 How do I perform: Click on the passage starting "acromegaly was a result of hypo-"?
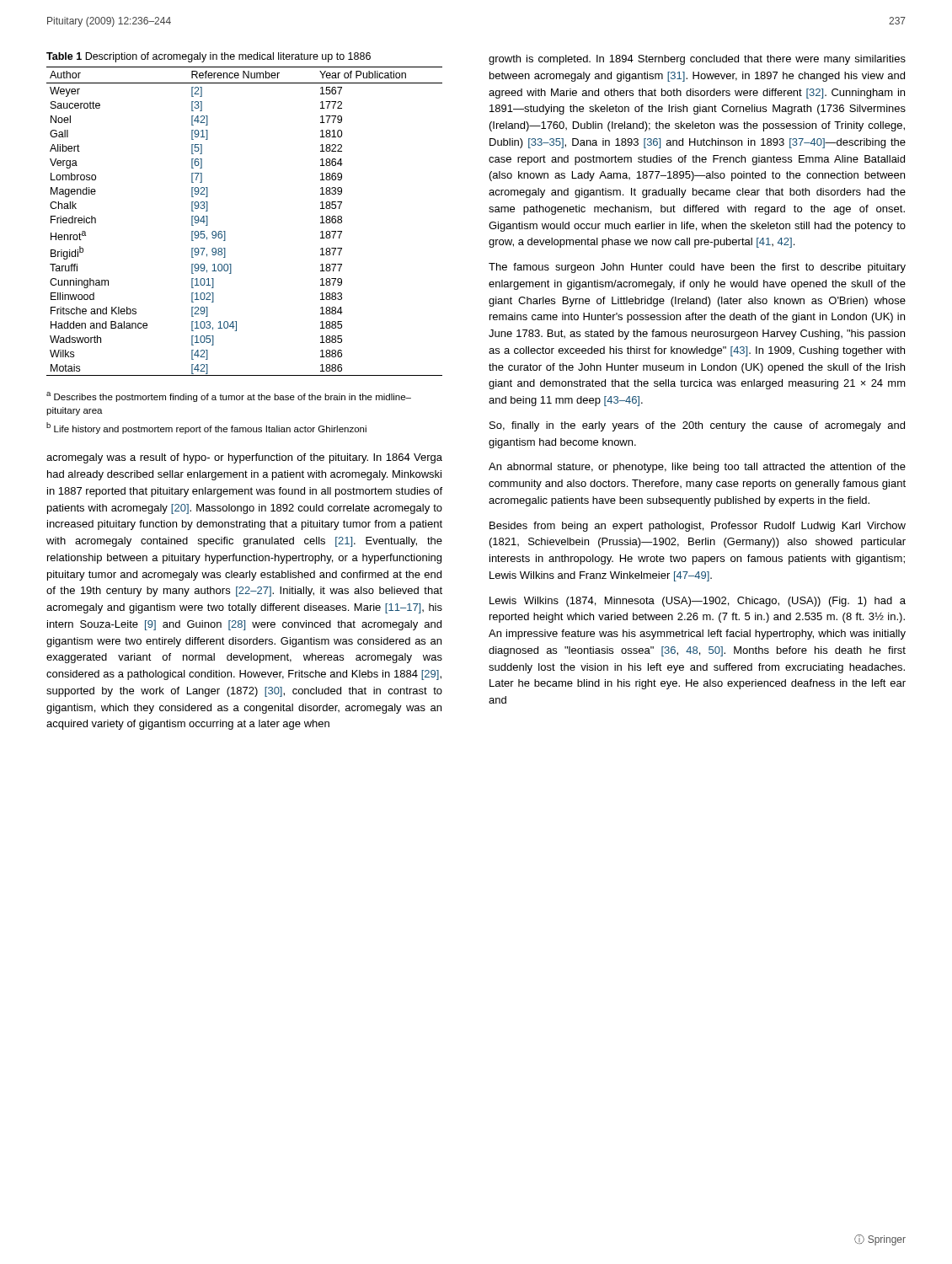(x=244, y=590)
